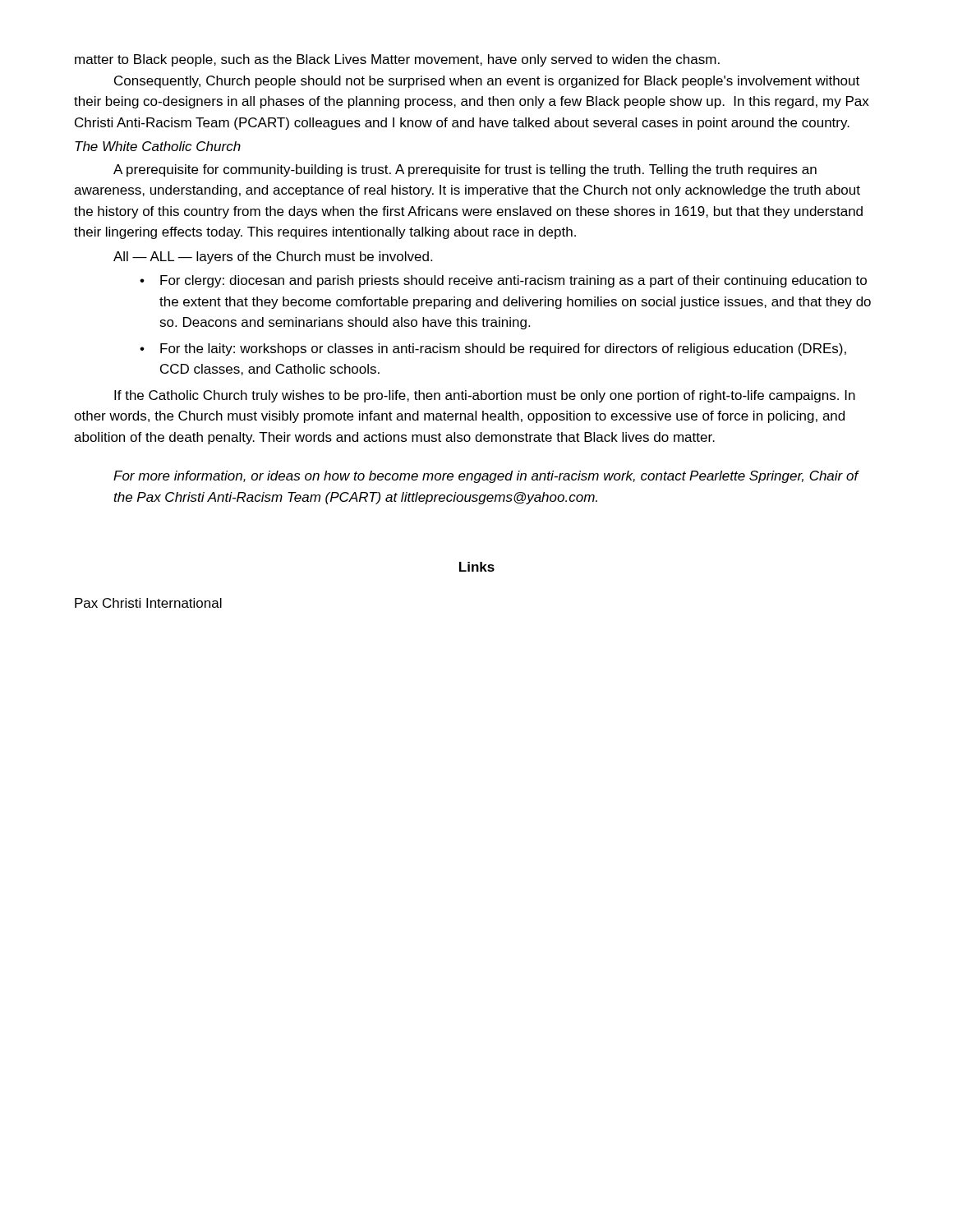Click on the text block containing "If the Catholic Church truly"
The image size is (953, 1232).
pos(476,416)
